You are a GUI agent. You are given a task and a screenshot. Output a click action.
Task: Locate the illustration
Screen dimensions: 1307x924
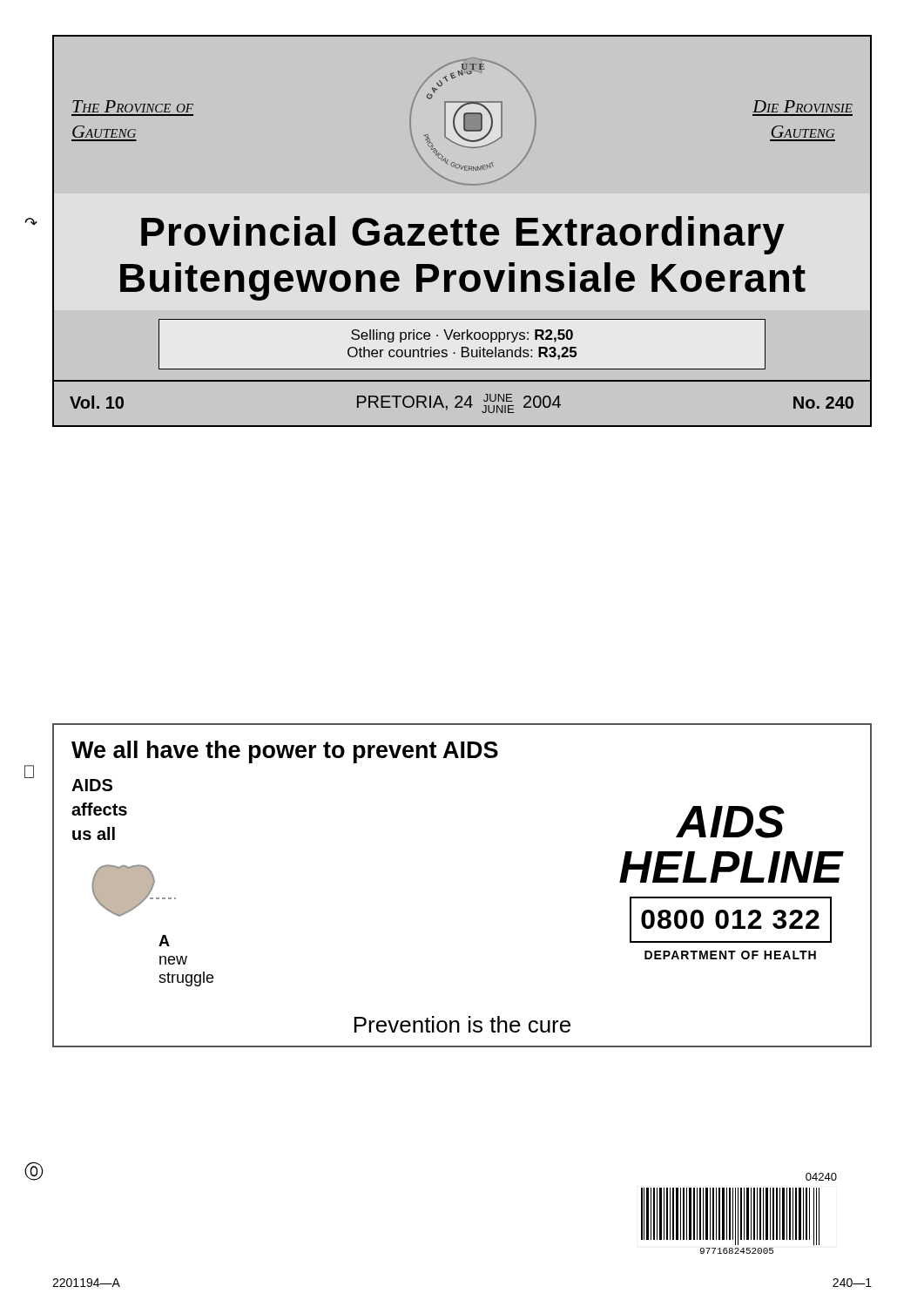pos(462,231)
